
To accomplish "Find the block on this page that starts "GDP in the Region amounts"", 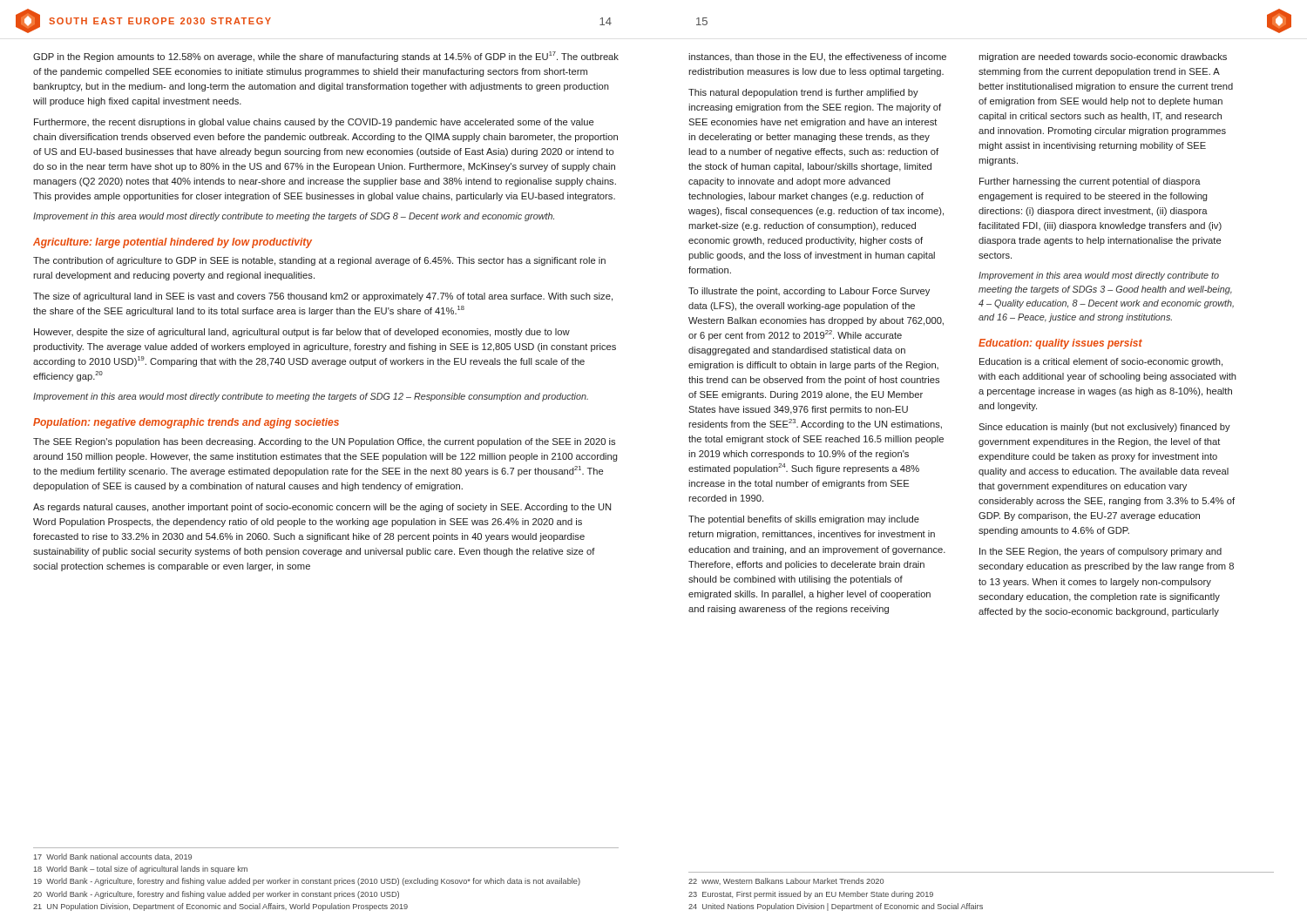I will coord(326,79).
